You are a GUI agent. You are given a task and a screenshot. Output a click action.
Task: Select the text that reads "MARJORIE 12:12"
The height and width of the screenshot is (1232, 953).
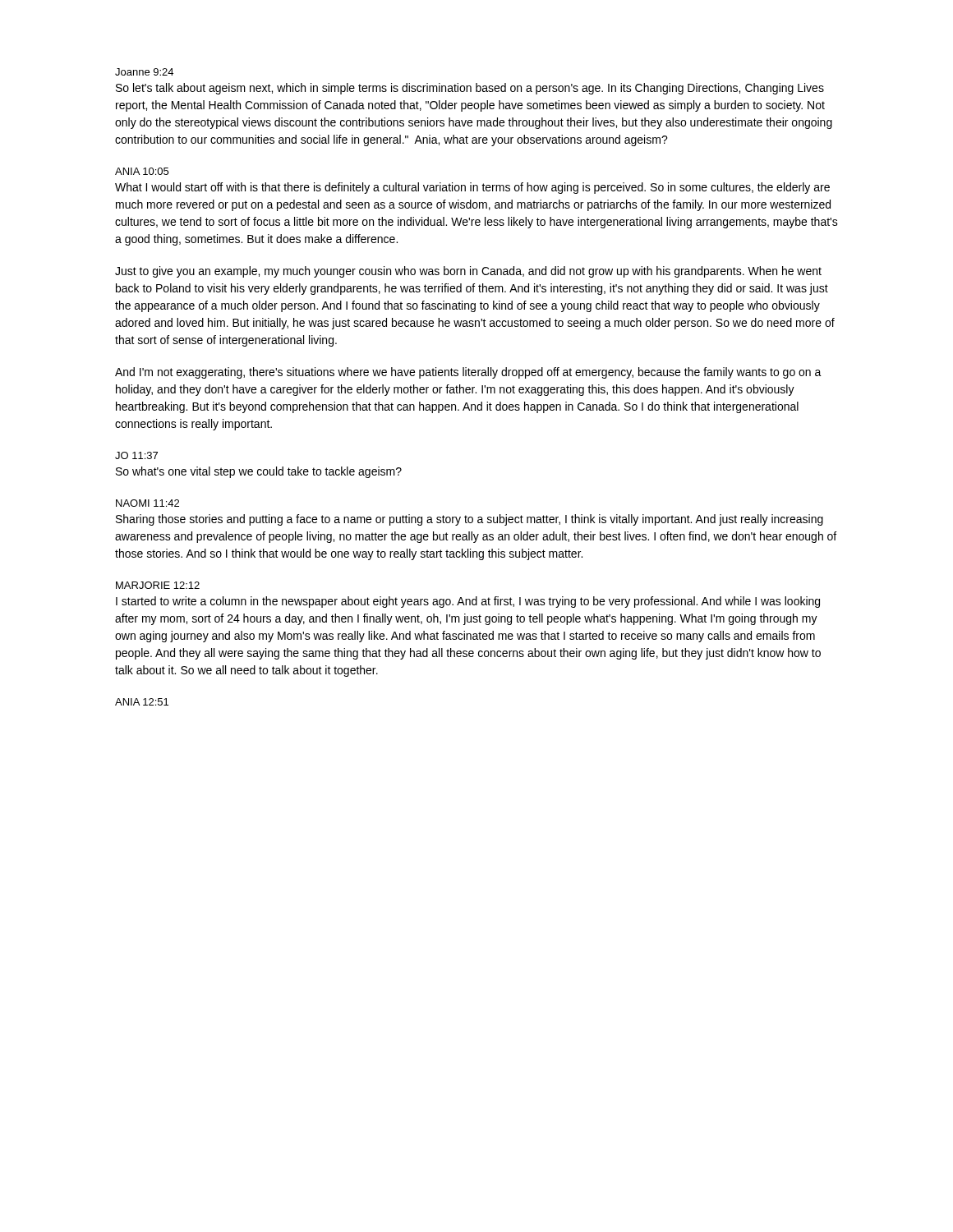pos(157,585)
